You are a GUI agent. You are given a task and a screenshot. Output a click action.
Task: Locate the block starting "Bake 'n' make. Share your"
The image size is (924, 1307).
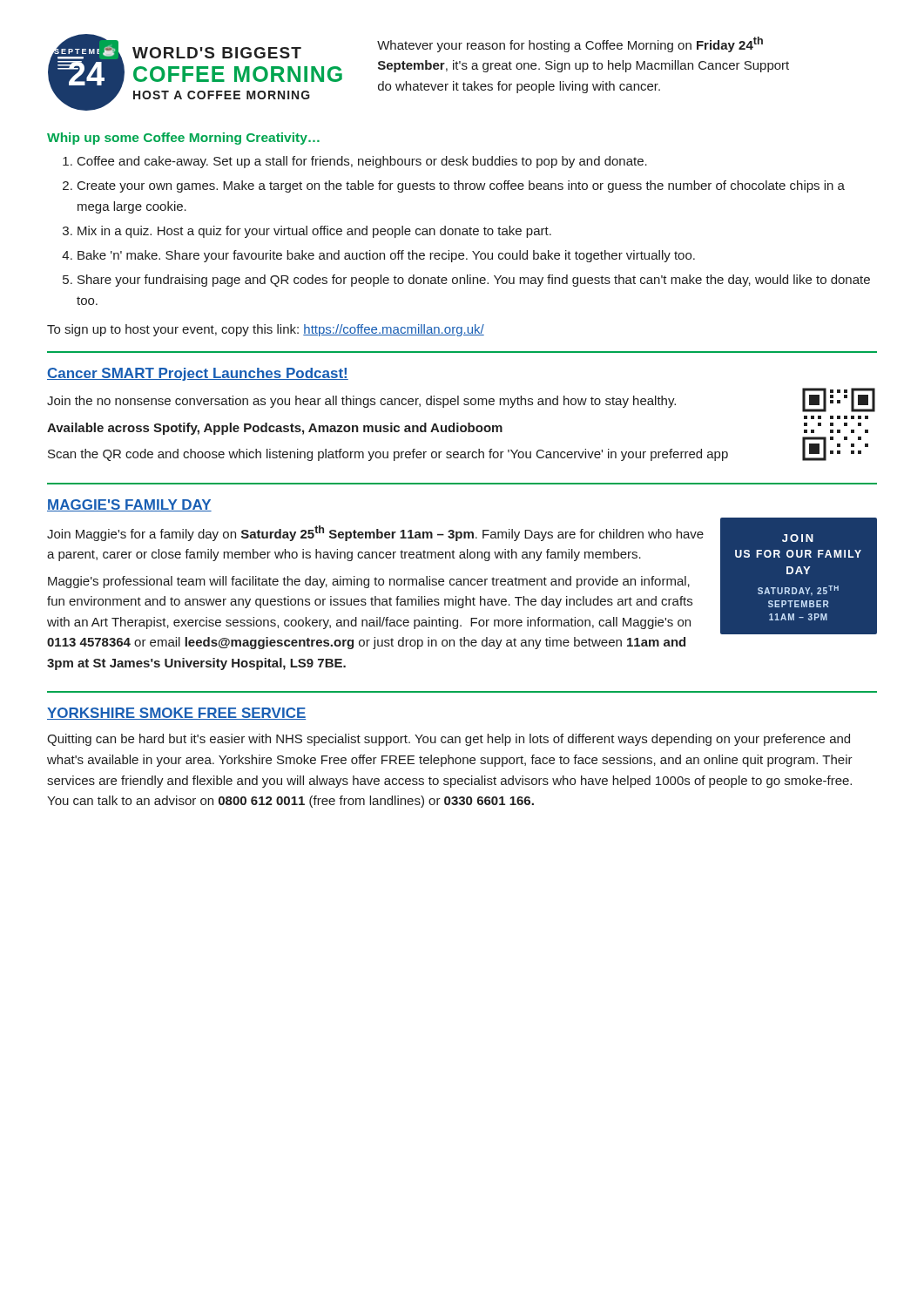477,255
